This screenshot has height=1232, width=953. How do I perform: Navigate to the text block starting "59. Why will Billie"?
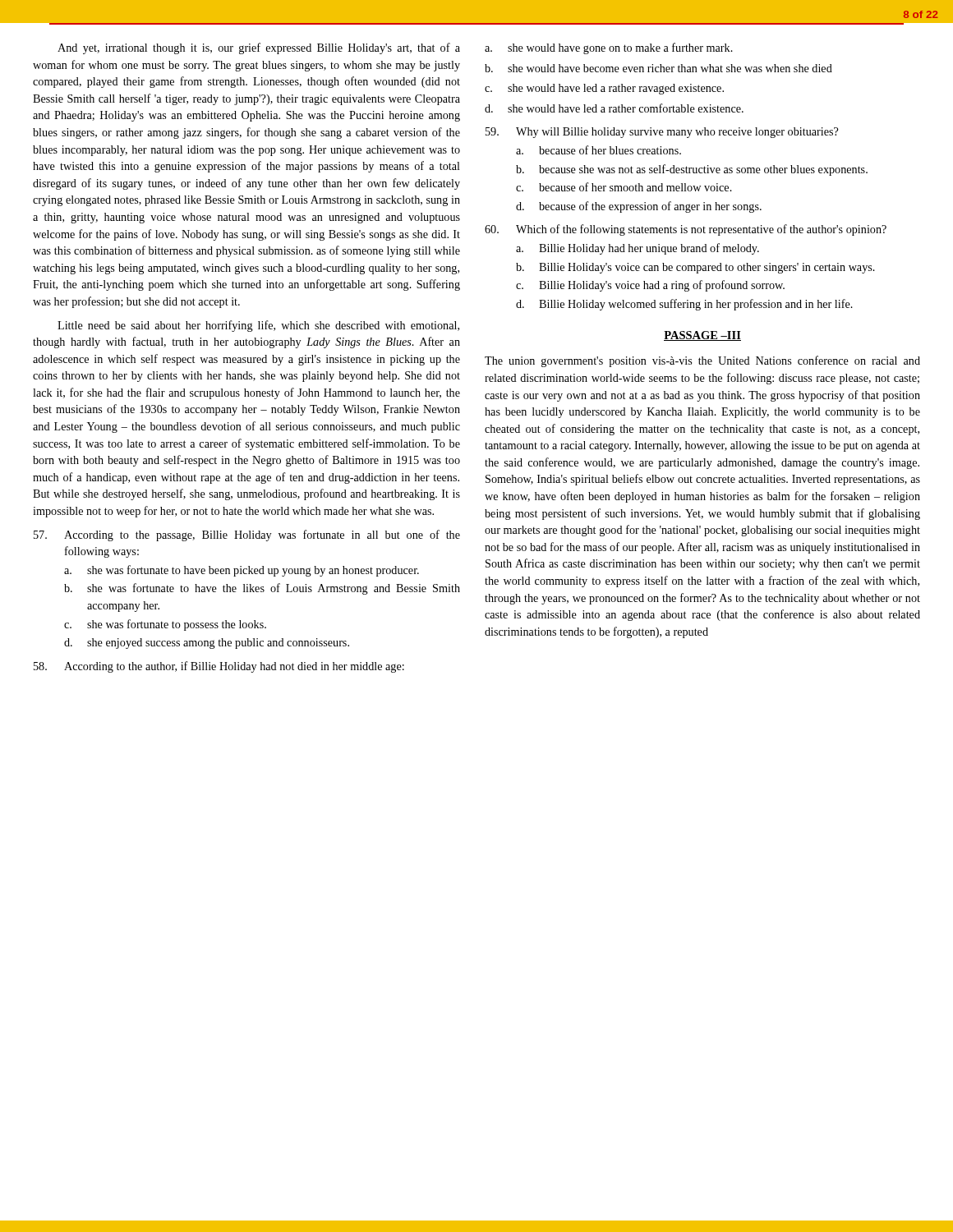tap(702, 169)
